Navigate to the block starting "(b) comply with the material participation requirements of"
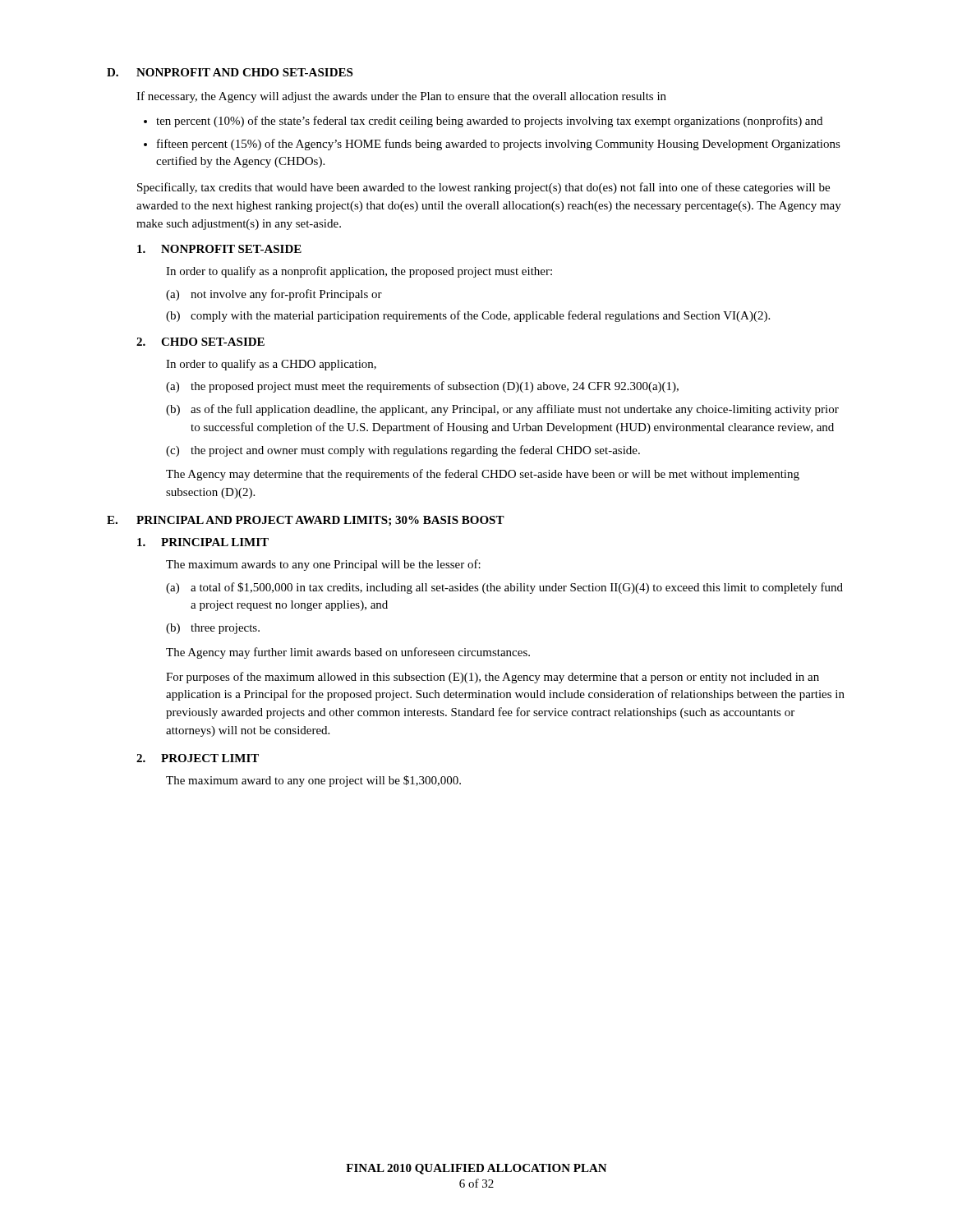953x1232 pixels. (x=506, y=316)
